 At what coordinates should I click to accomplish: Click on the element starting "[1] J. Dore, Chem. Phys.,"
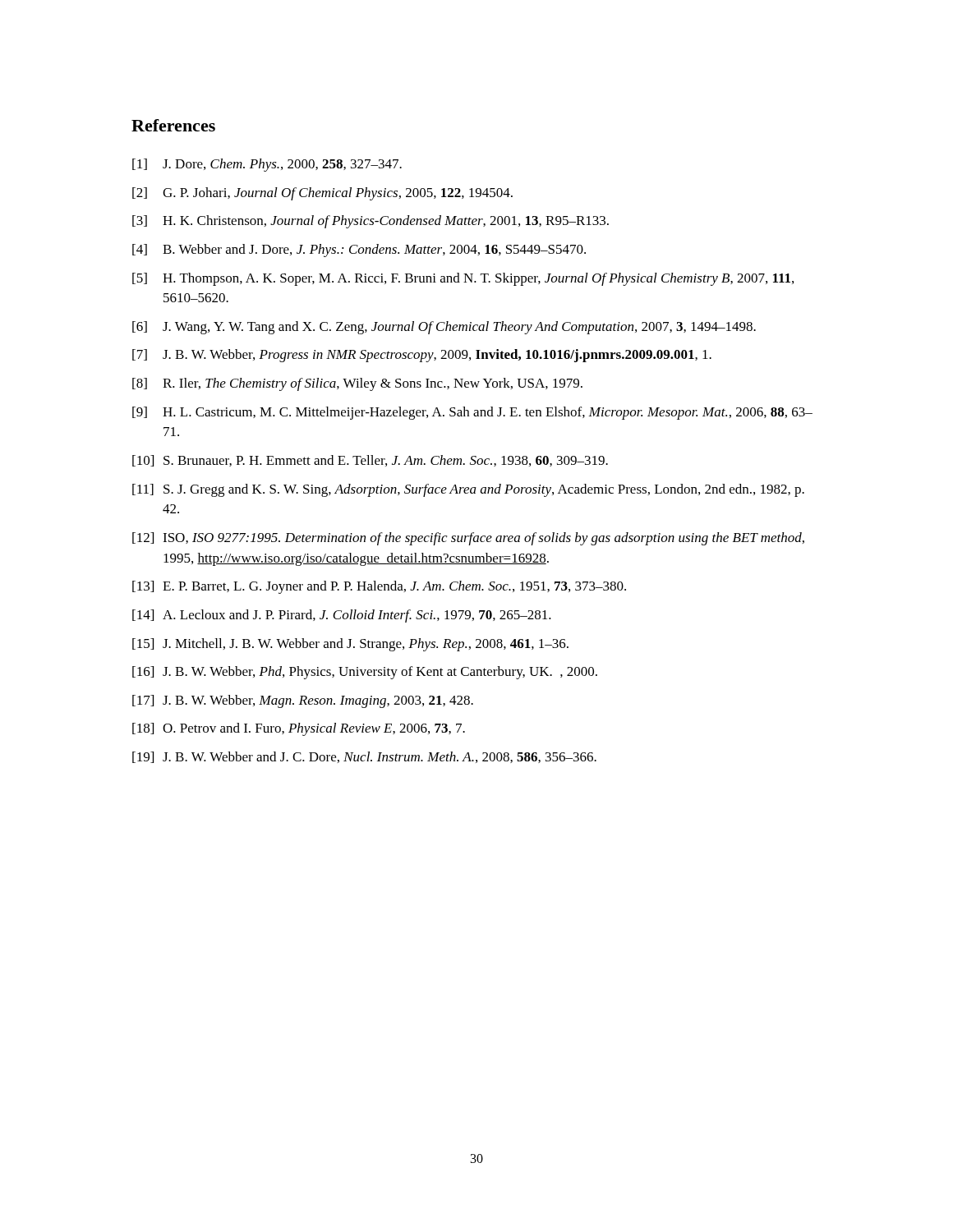tap(267, 165)
